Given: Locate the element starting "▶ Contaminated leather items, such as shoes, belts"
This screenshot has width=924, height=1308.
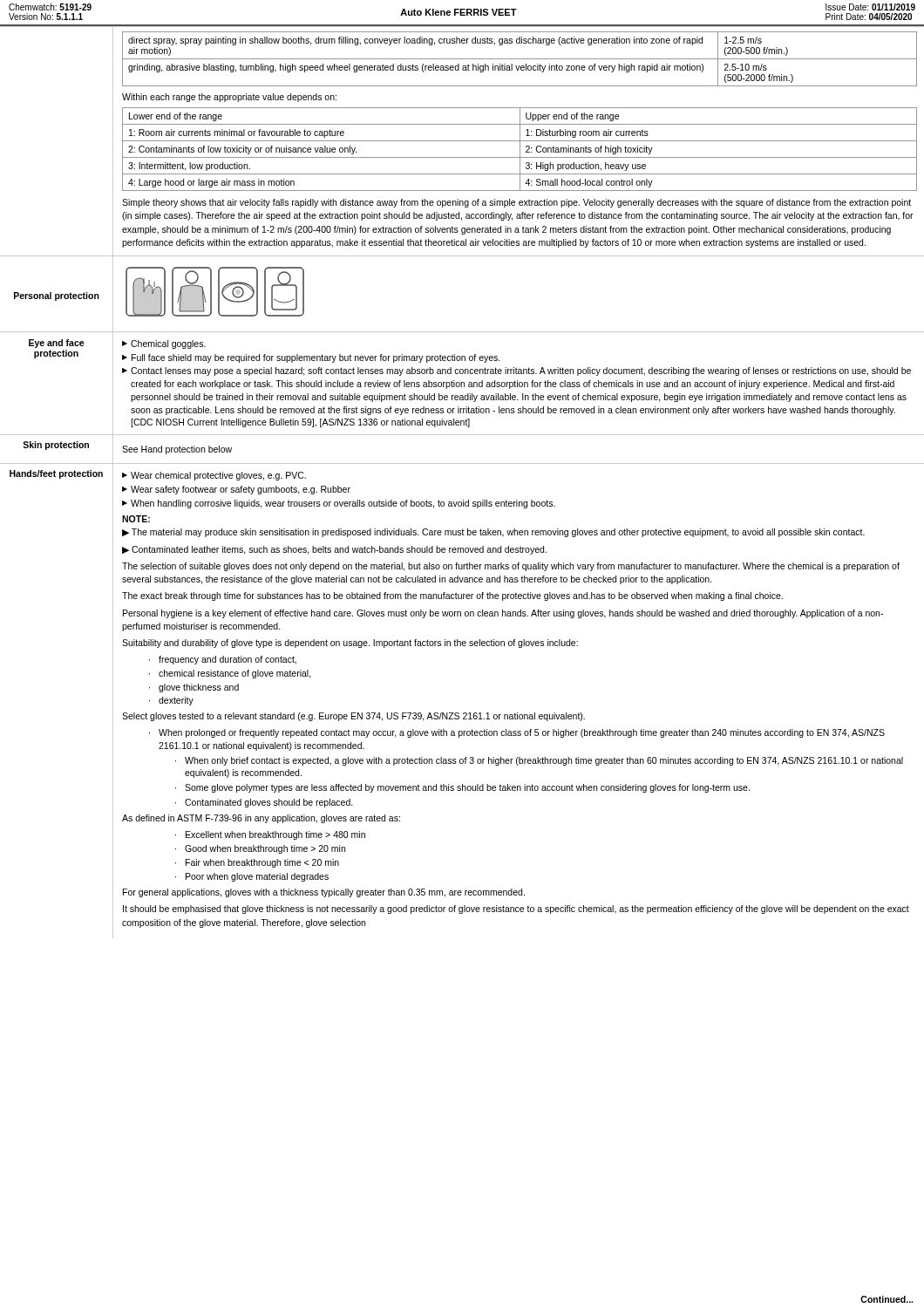Looking at the screenshot, I should pos(335,549).
